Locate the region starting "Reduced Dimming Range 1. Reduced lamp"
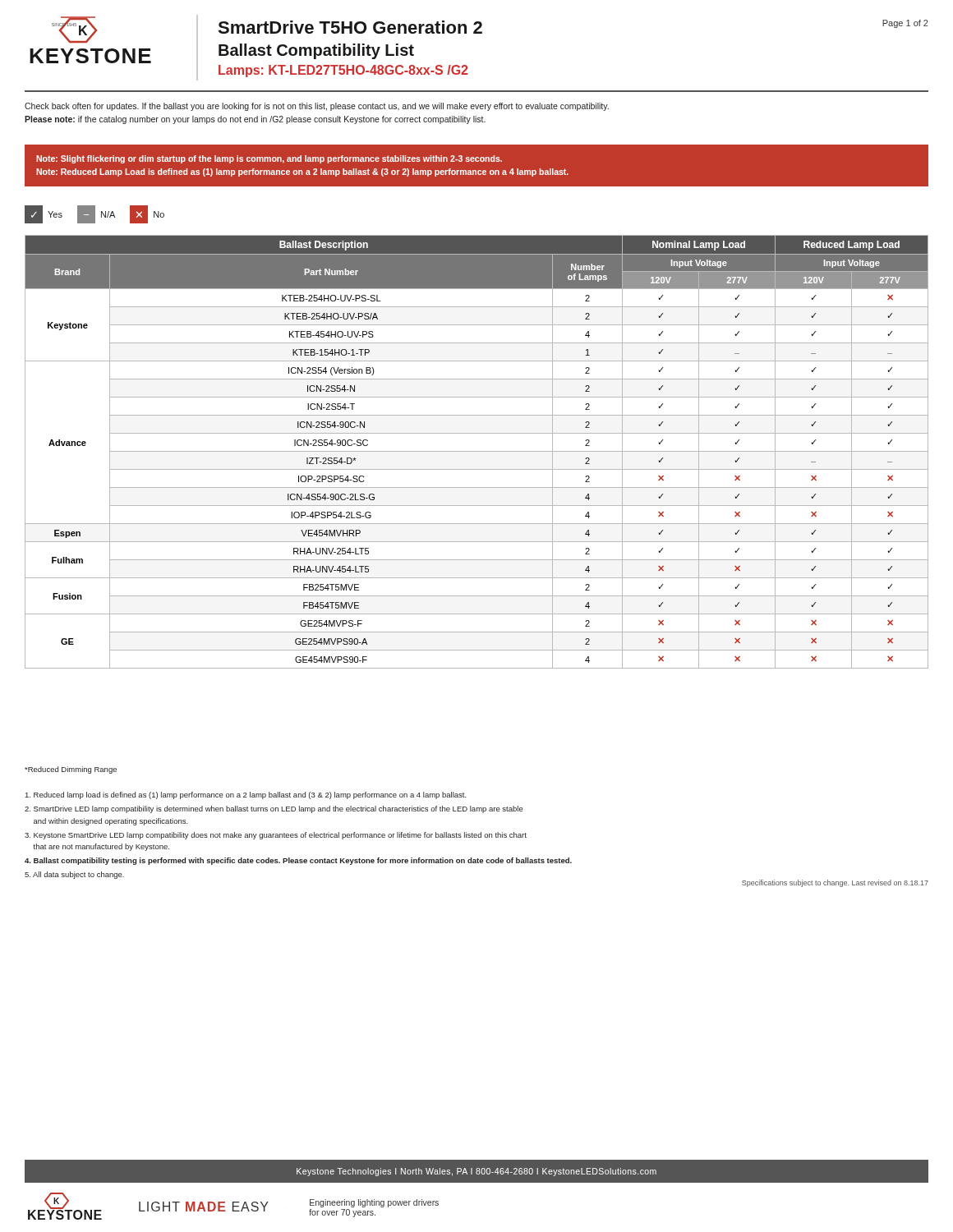953x1232 pixels. [476, 822]
